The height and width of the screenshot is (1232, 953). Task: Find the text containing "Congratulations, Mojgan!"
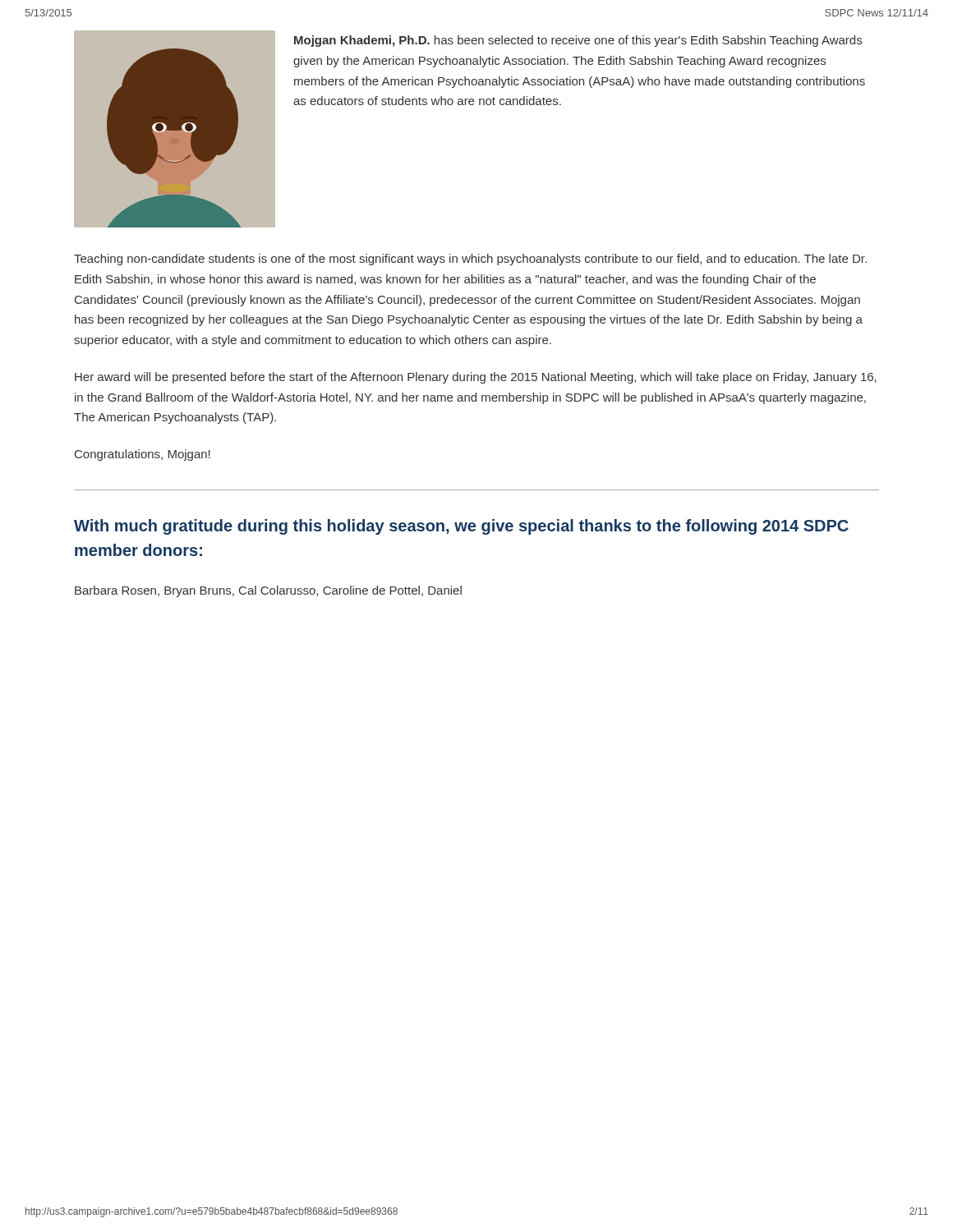tap(142, 454)
